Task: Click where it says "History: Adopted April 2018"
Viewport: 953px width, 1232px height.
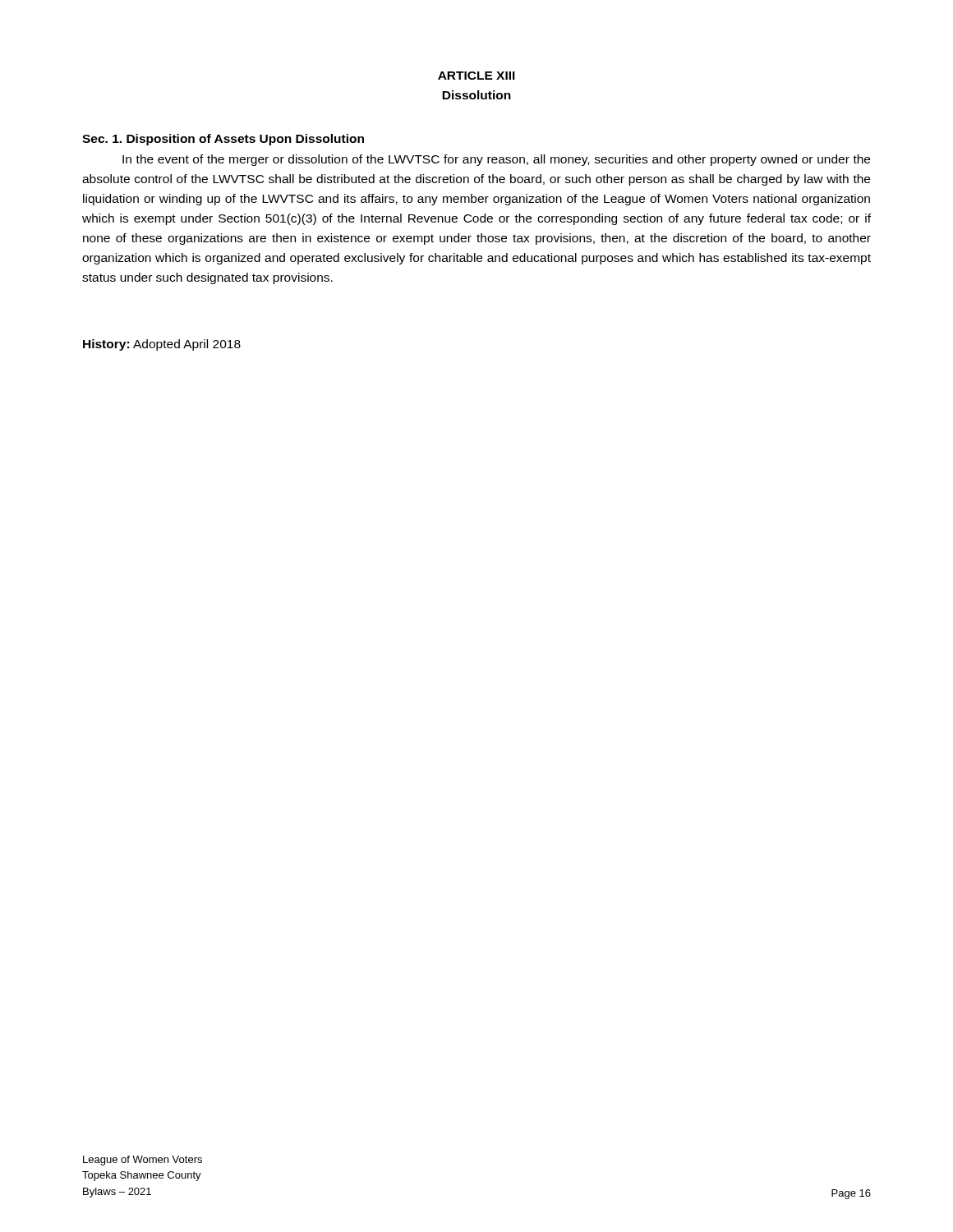Action: tap(161, 344)
